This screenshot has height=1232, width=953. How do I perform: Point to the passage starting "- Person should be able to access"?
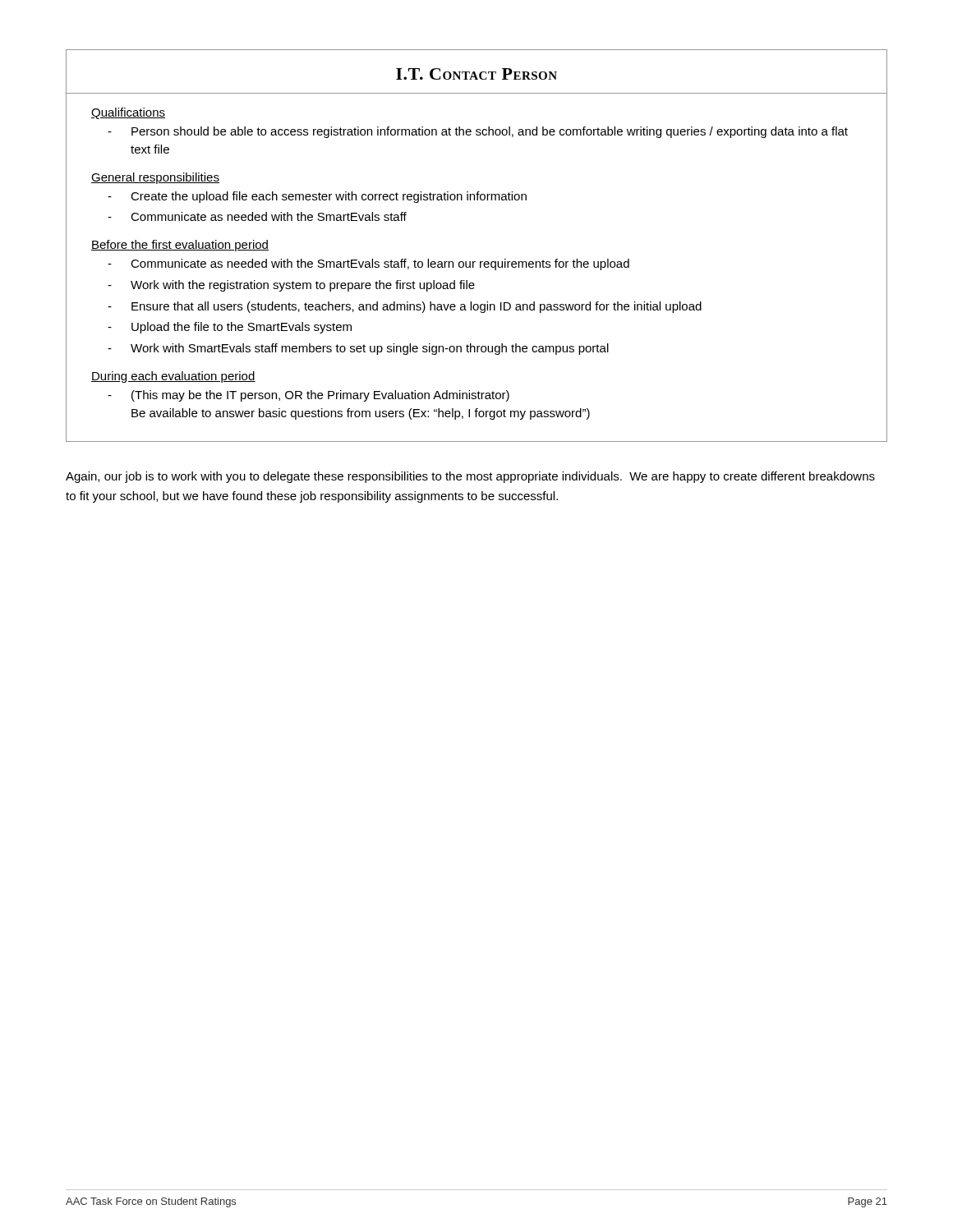[485, 140]
